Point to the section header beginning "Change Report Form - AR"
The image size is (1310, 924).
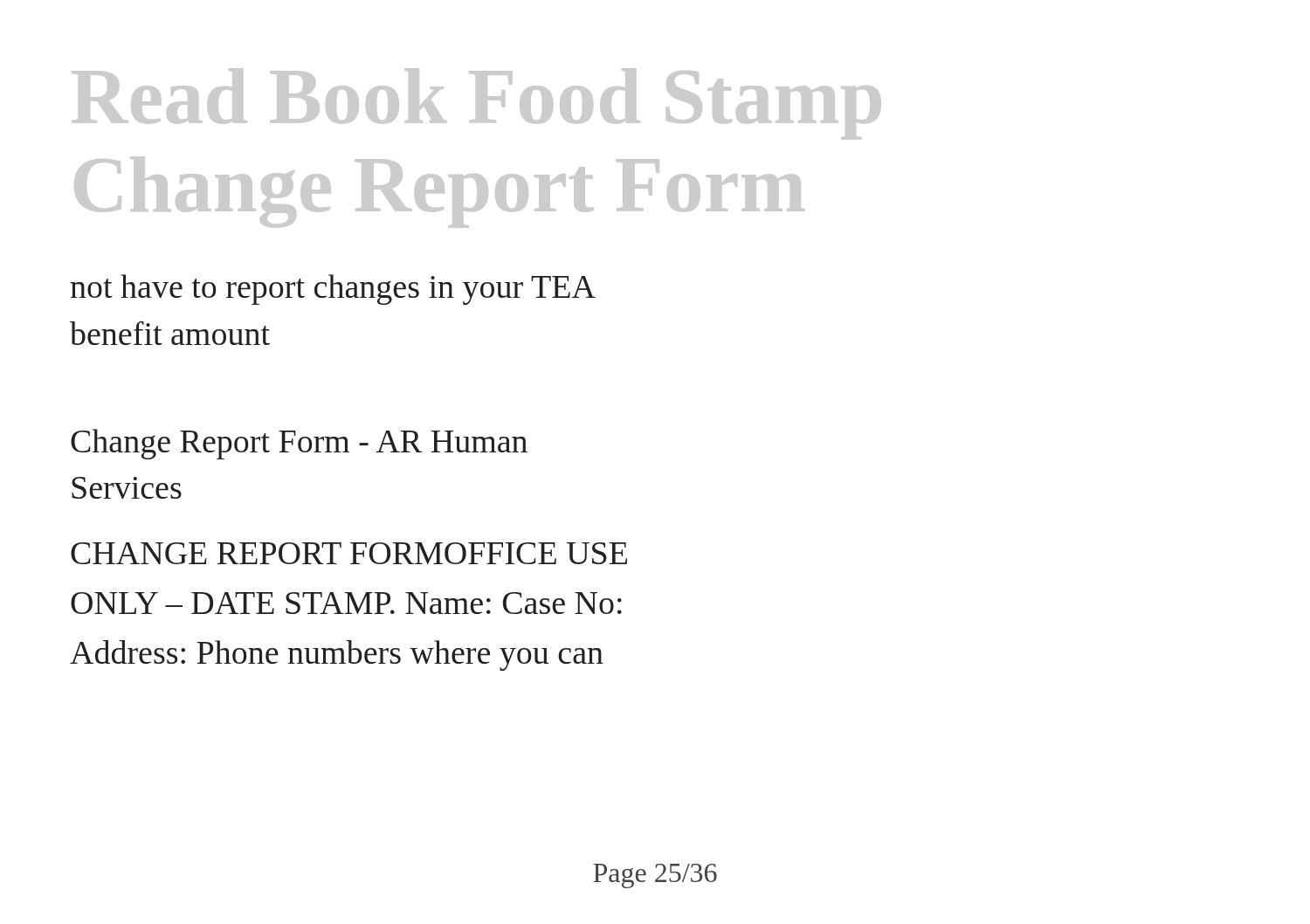299,464
